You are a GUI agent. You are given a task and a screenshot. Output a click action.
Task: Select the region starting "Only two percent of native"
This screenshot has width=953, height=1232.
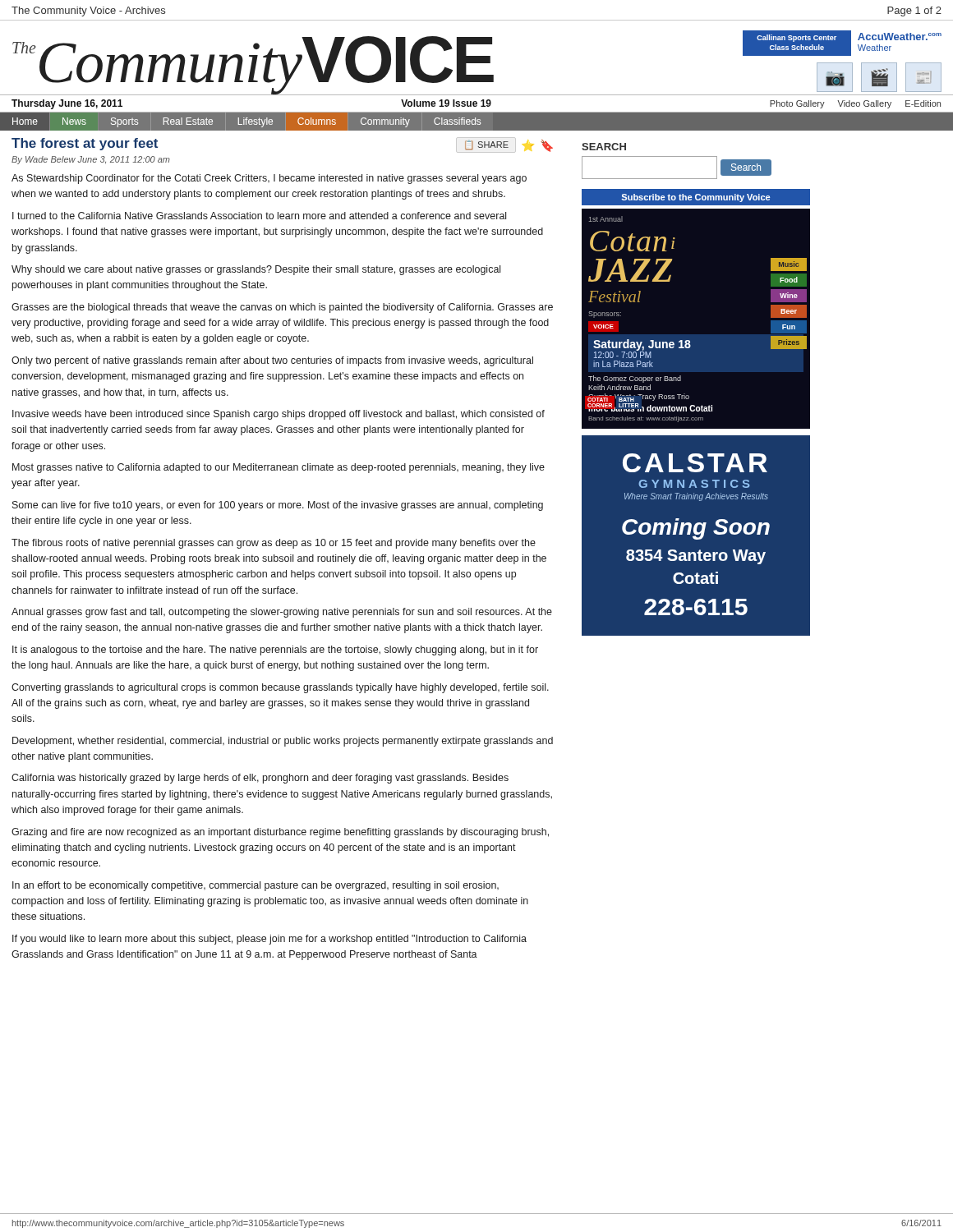pos(283,377)
